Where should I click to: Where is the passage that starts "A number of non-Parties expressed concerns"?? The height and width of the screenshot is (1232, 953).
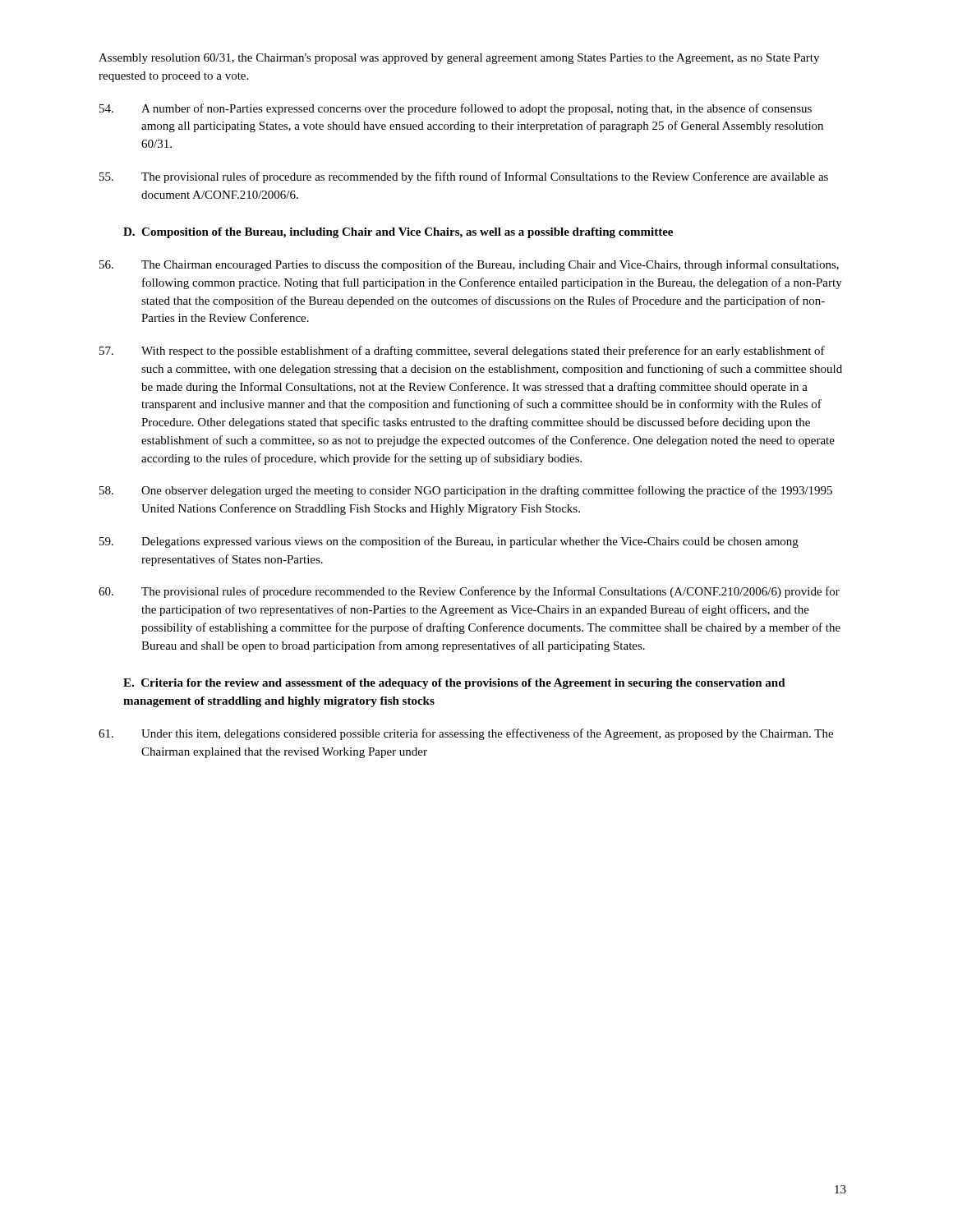(472, 127)
